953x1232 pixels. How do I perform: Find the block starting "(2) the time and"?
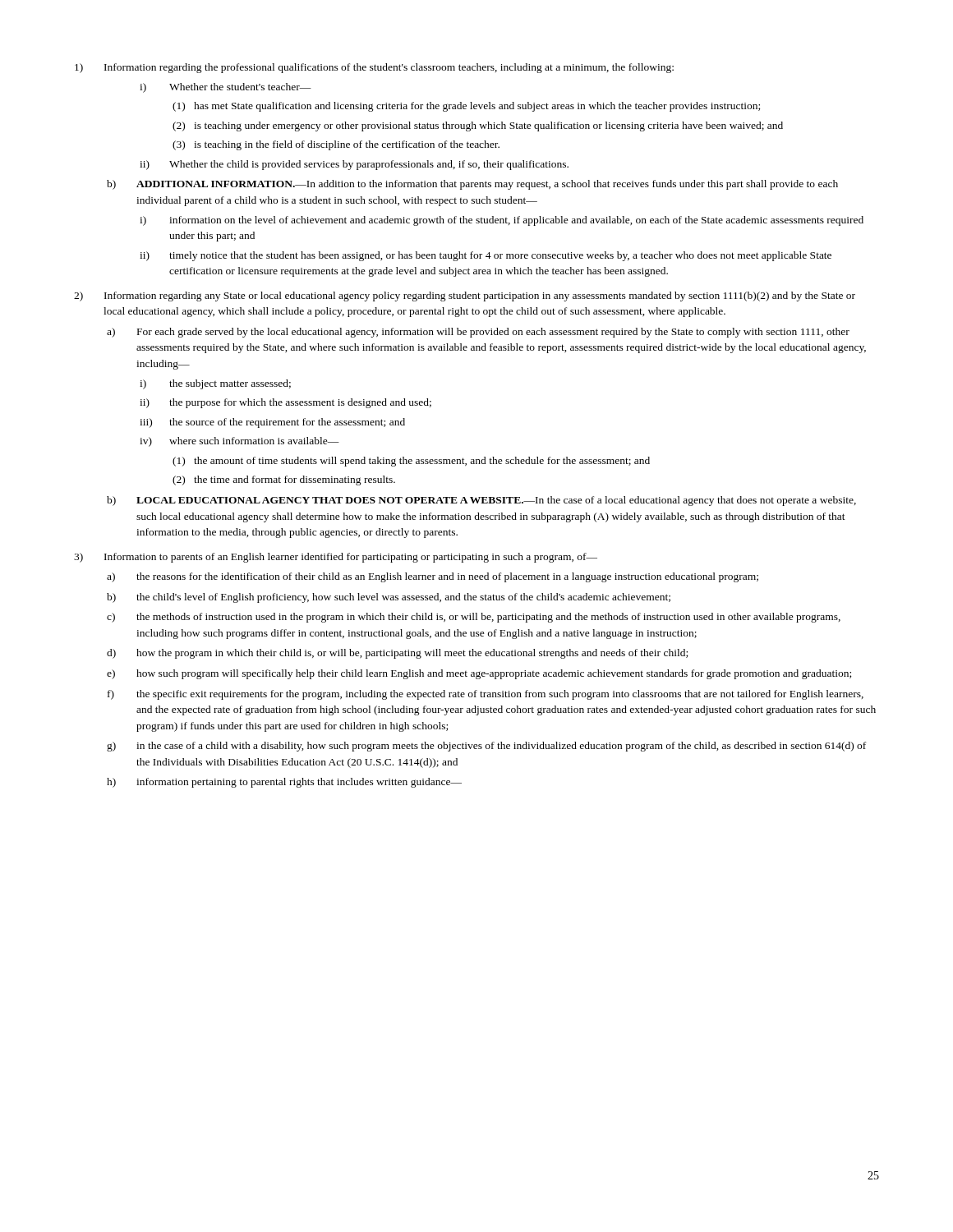pyautogui.click(x=284, y=480)
